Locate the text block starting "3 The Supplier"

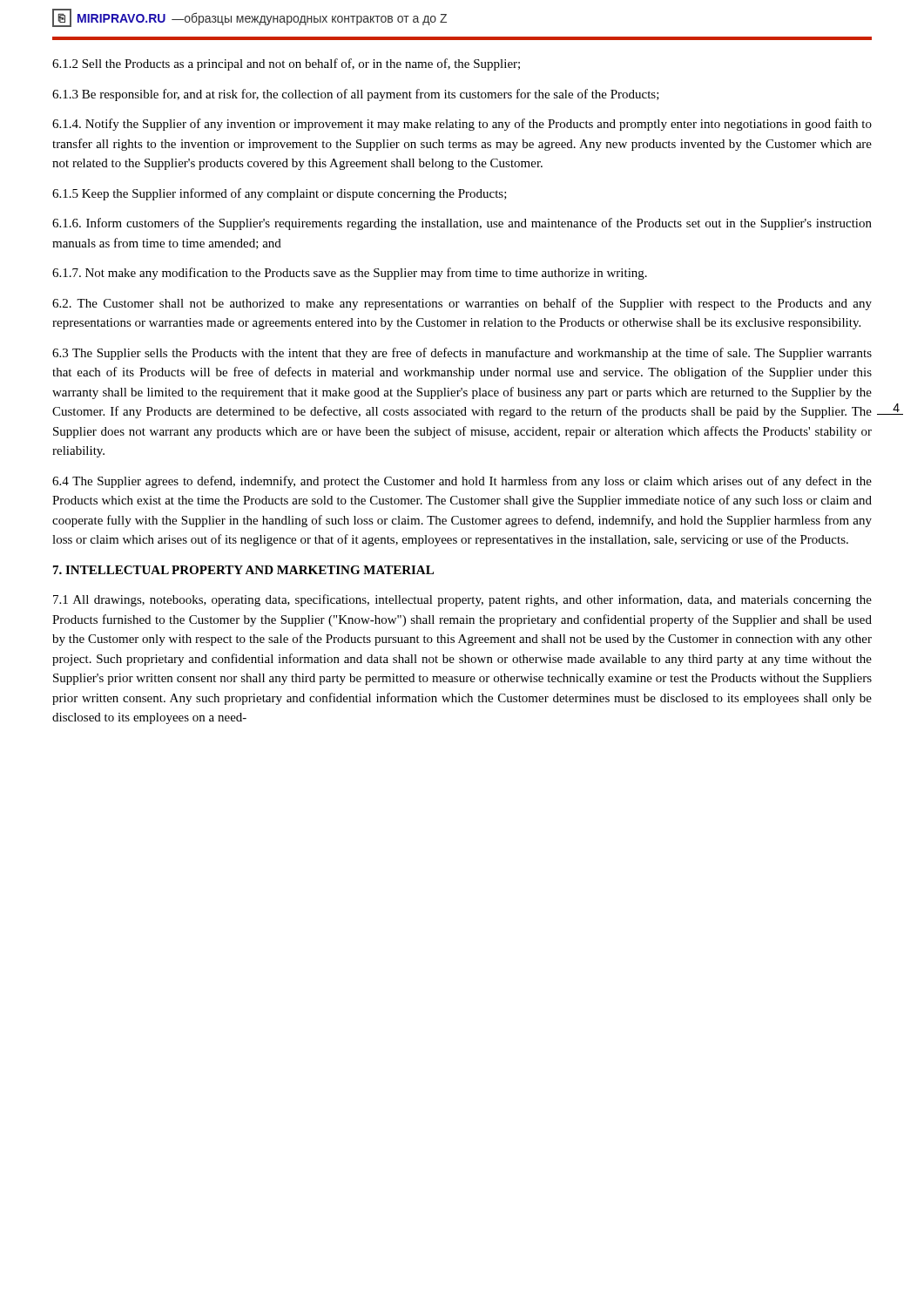coord(462,402)
